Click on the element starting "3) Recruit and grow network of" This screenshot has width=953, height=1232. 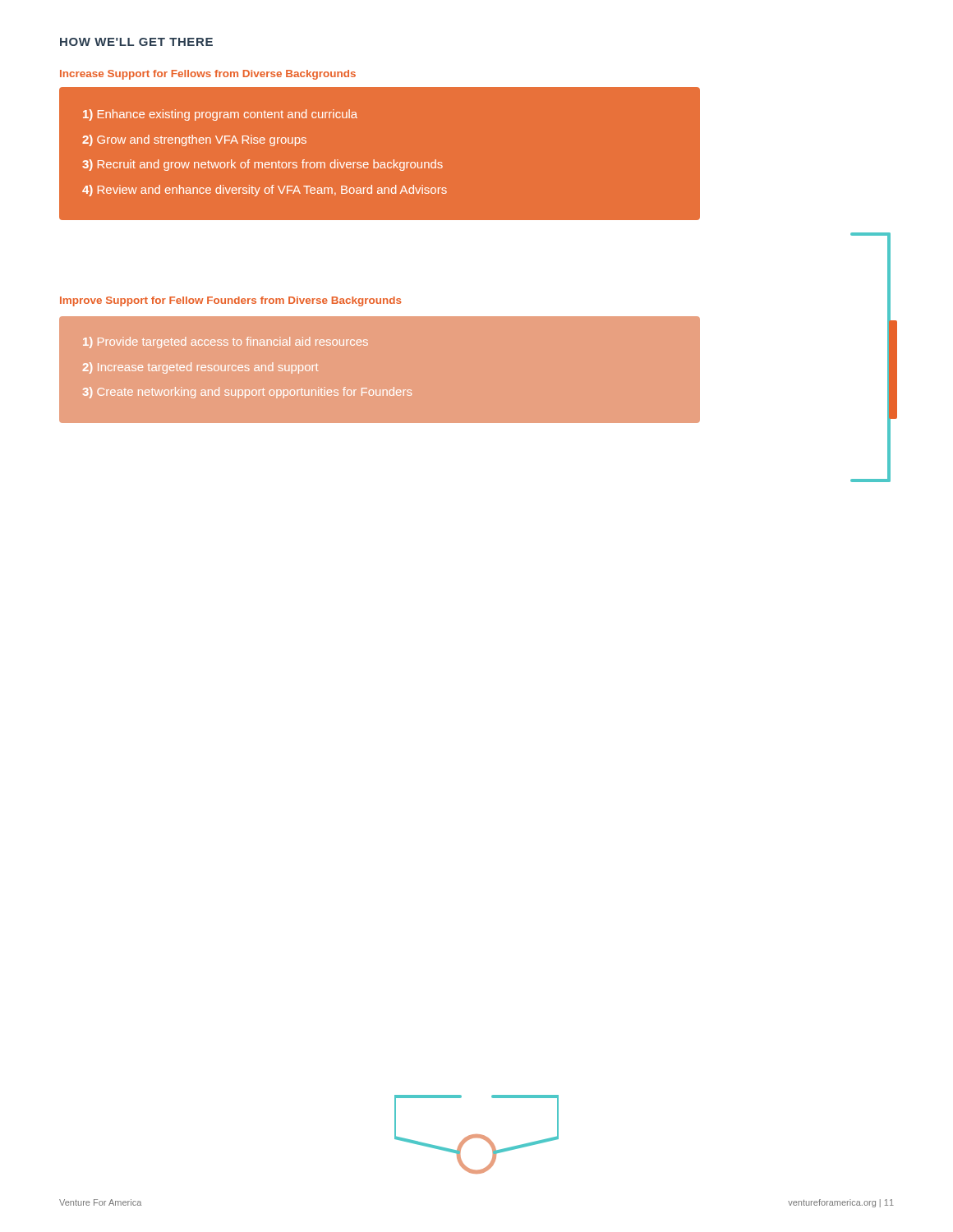point(263,164)
